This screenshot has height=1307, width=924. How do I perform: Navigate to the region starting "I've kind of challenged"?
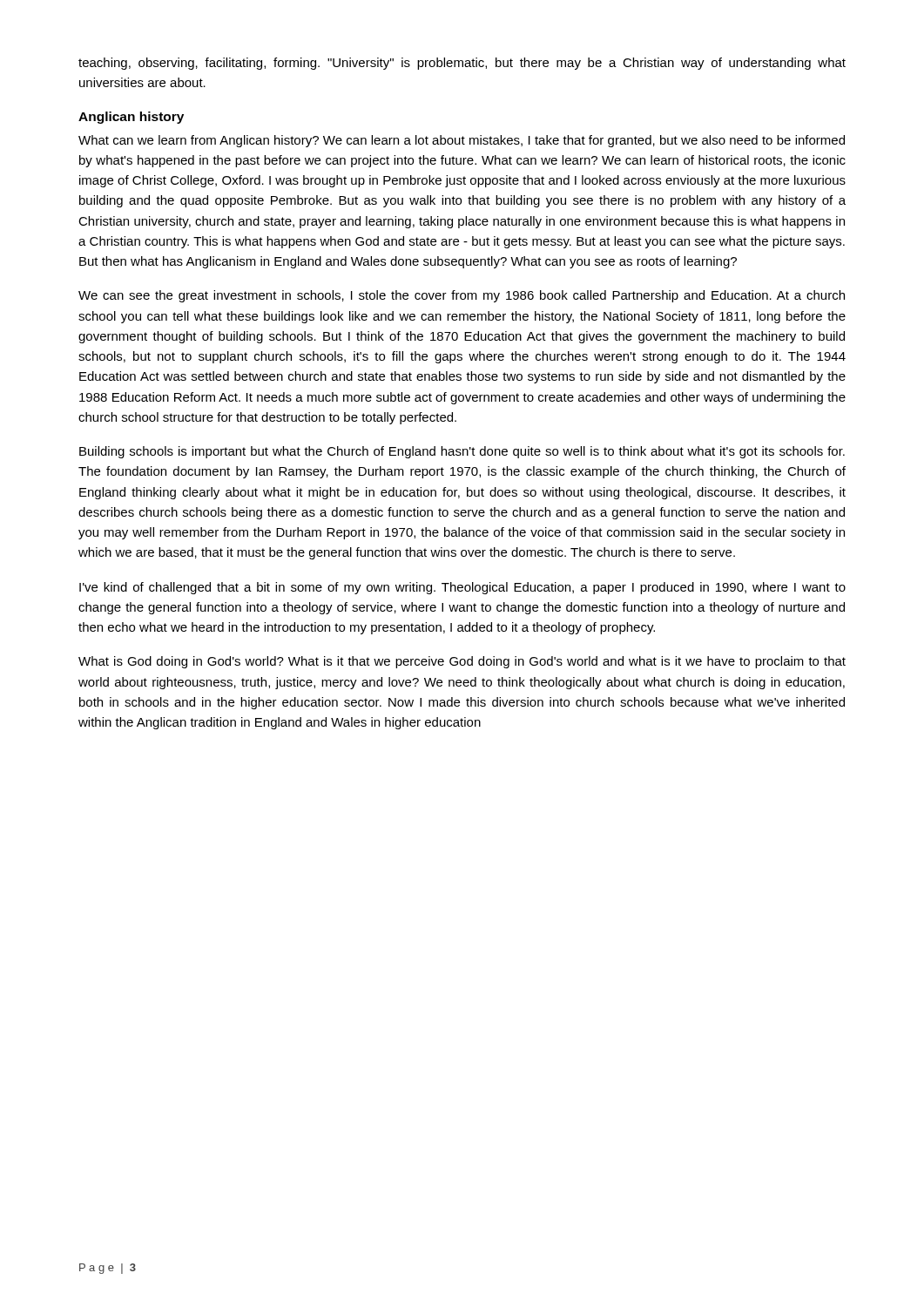462,607
